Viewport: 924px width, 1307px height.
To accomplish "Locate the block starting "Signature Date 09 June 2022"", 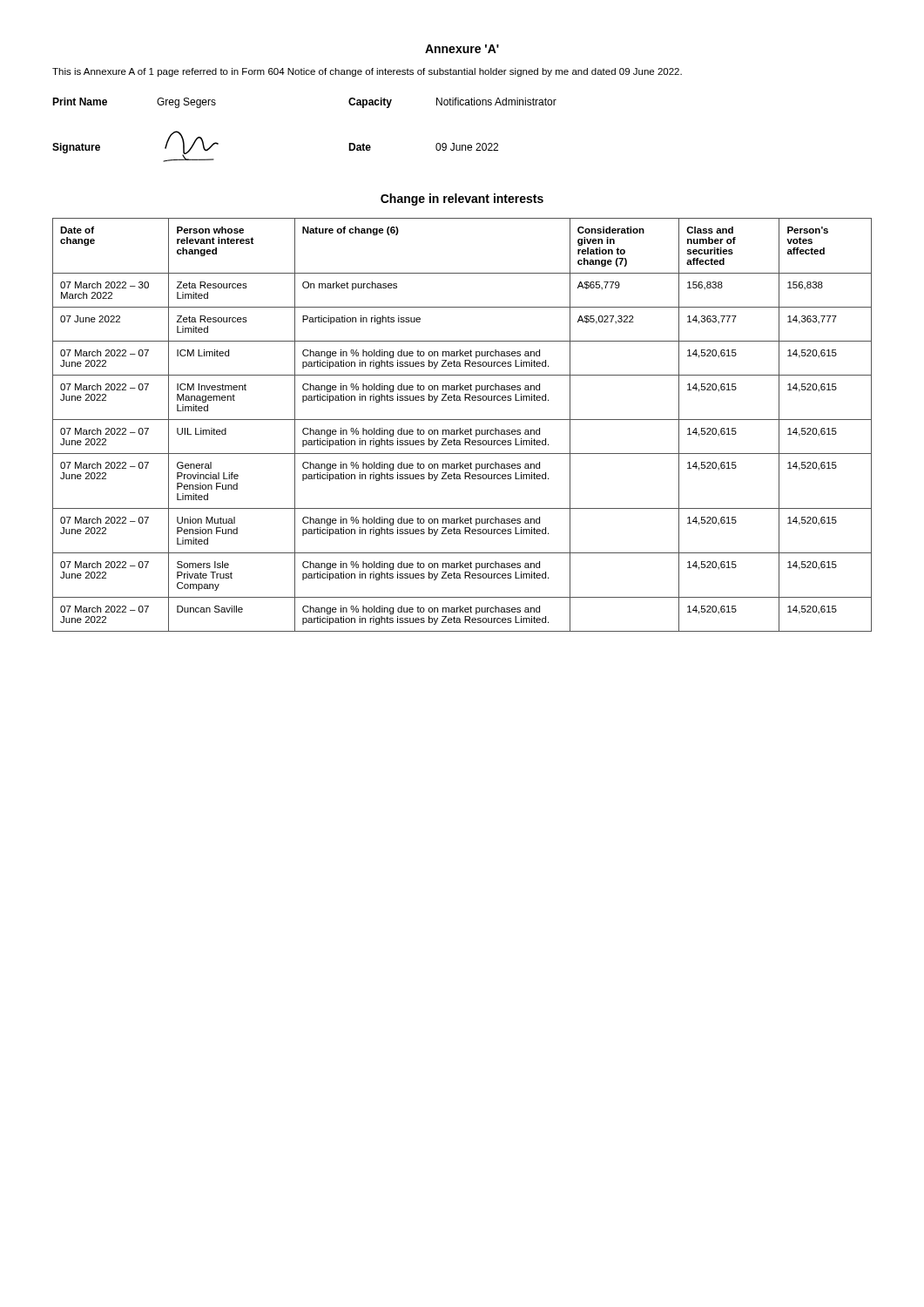I will tap(191, 147).
